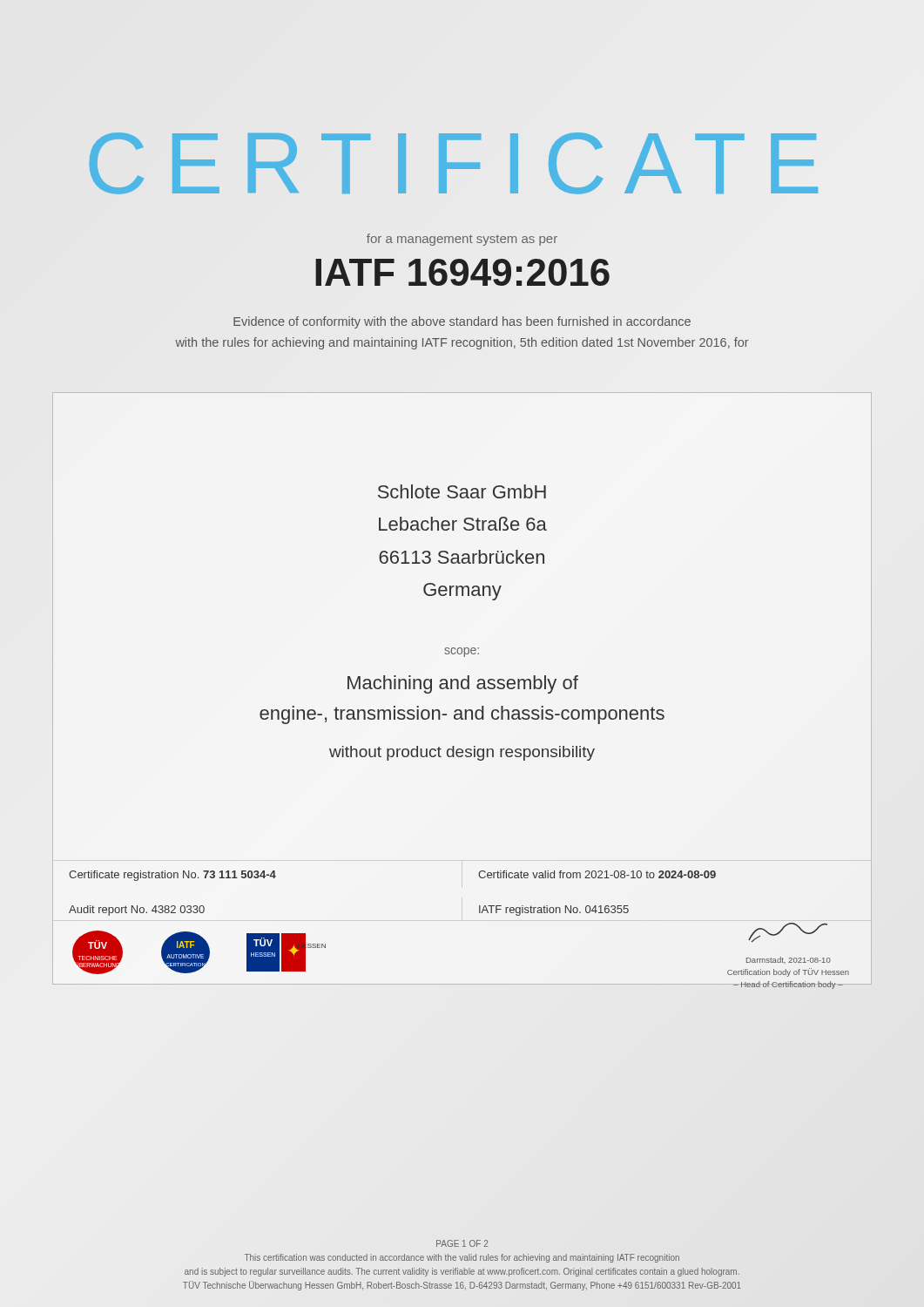924x1307 pixels.
Task: Locate the text block that says "Schlote Saar GmbH Lebacher Straße 6a"
Action: click(x=462, y=541)
